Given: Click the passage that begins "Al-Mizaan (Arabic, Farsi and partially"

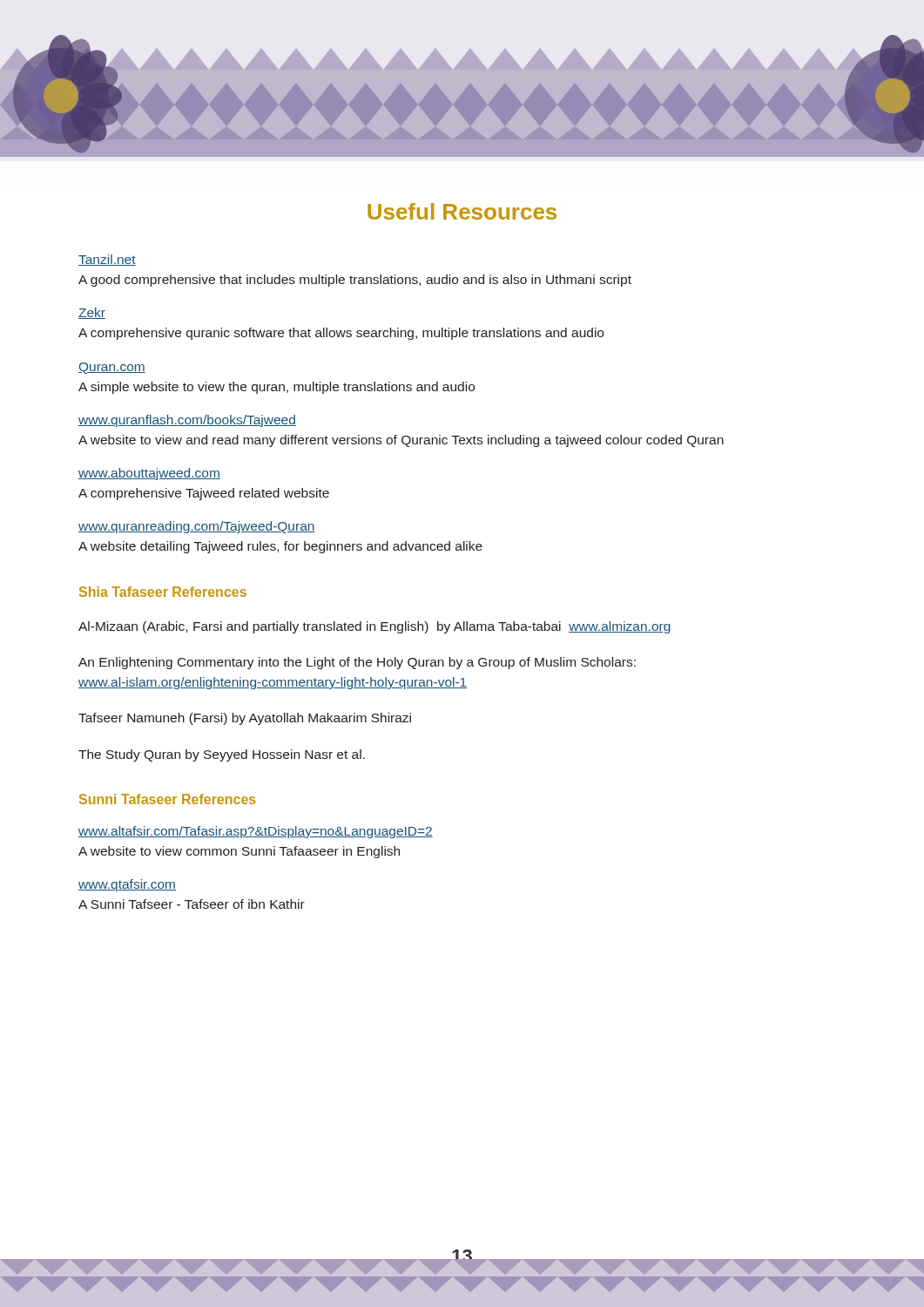Looking at the screenshot, I should coord(462,626).
